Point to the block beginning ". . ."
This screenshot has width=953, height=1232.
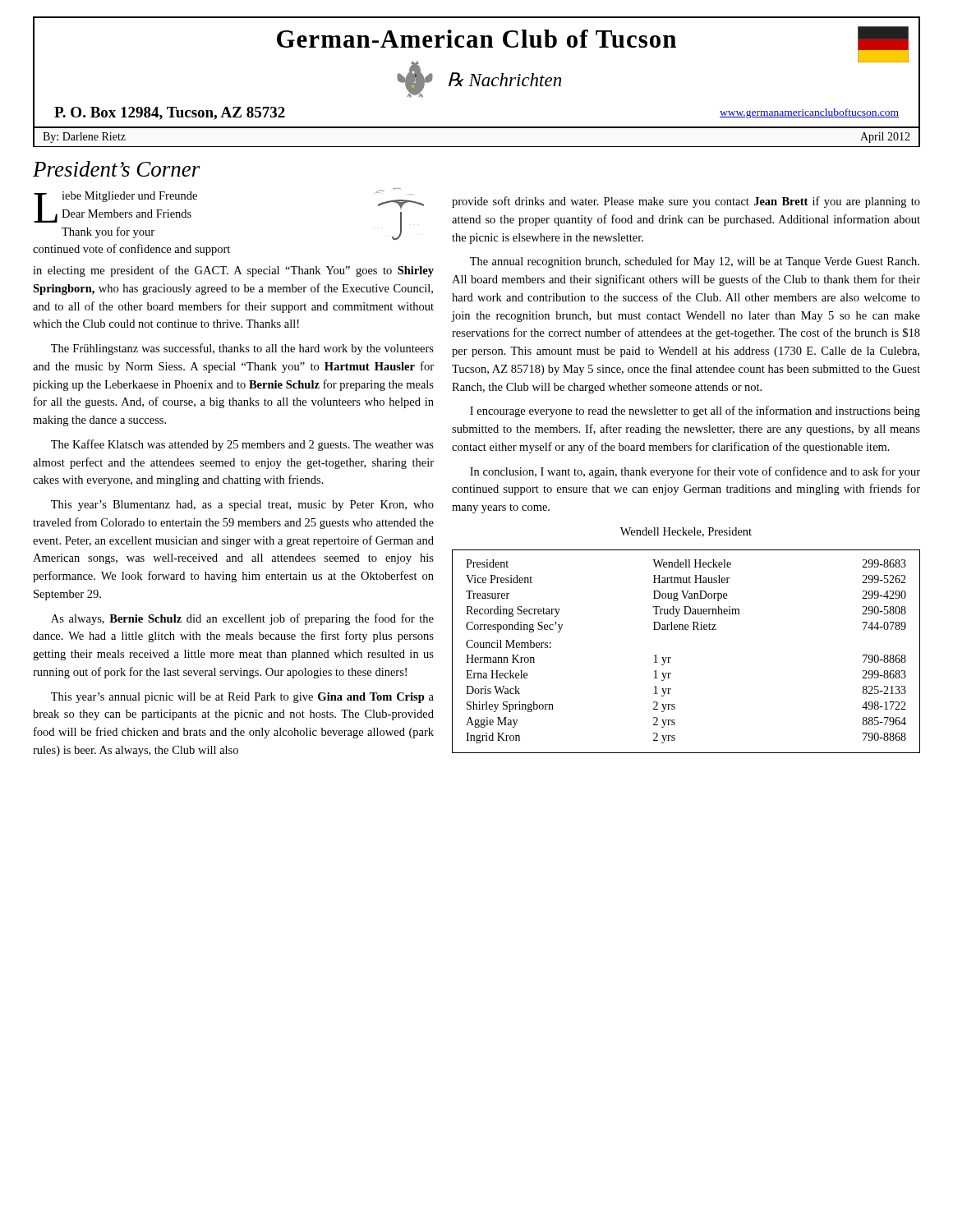click(233, 473)
